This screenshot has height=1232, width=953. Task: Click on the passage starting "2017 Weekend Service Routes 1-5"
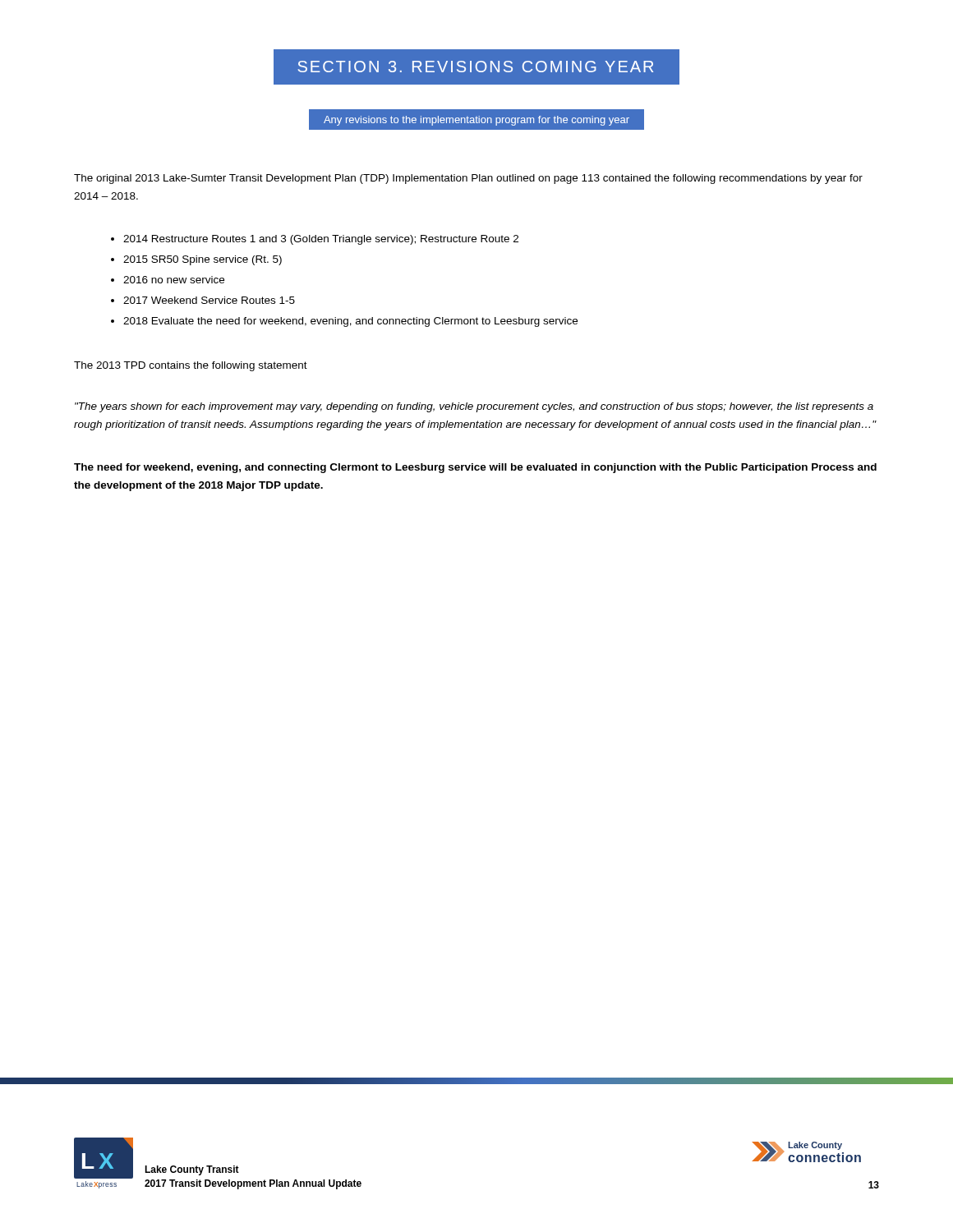click(209, 300)
